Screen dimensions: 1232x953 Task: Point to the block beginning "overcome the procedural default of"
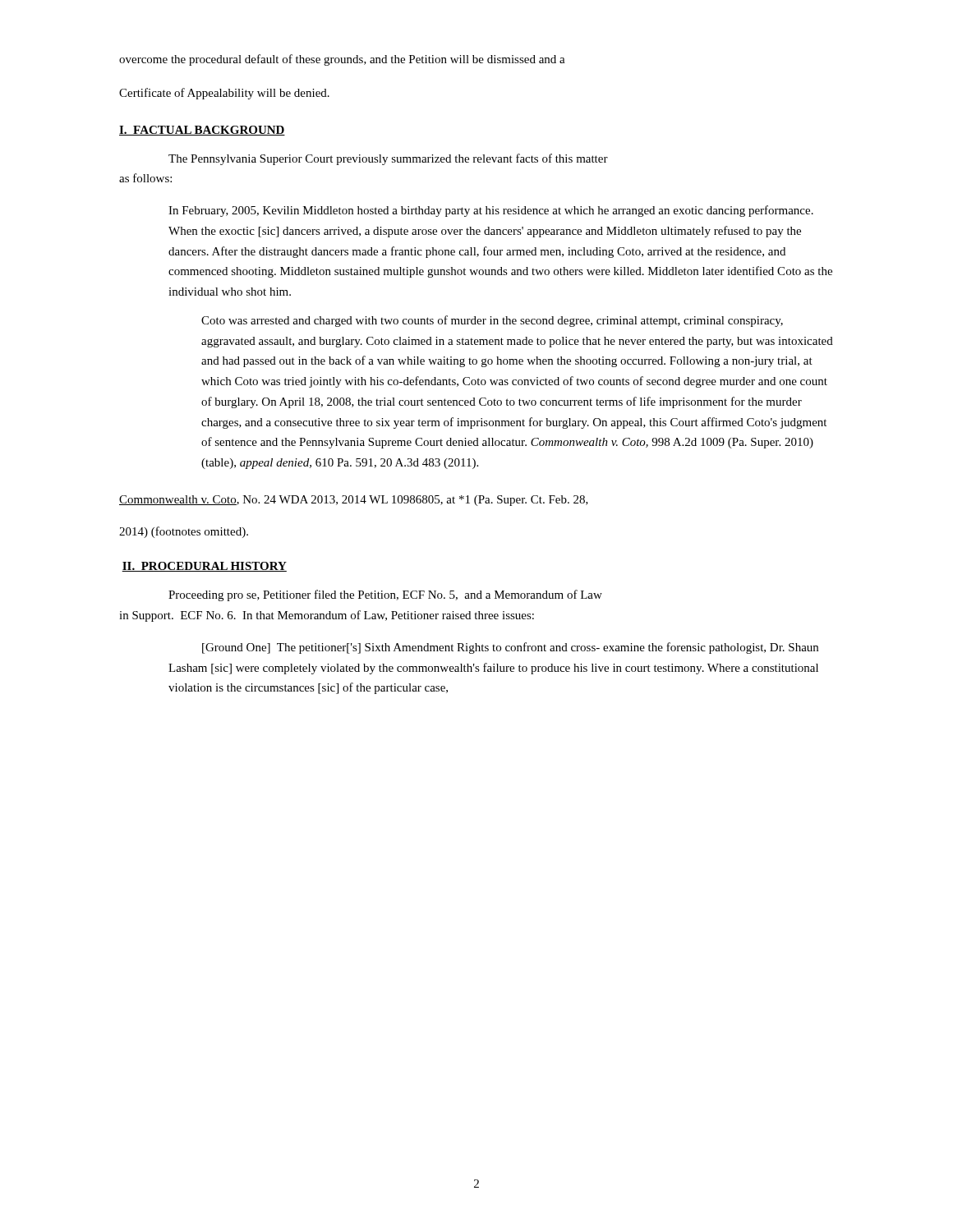tap(342, 59)
